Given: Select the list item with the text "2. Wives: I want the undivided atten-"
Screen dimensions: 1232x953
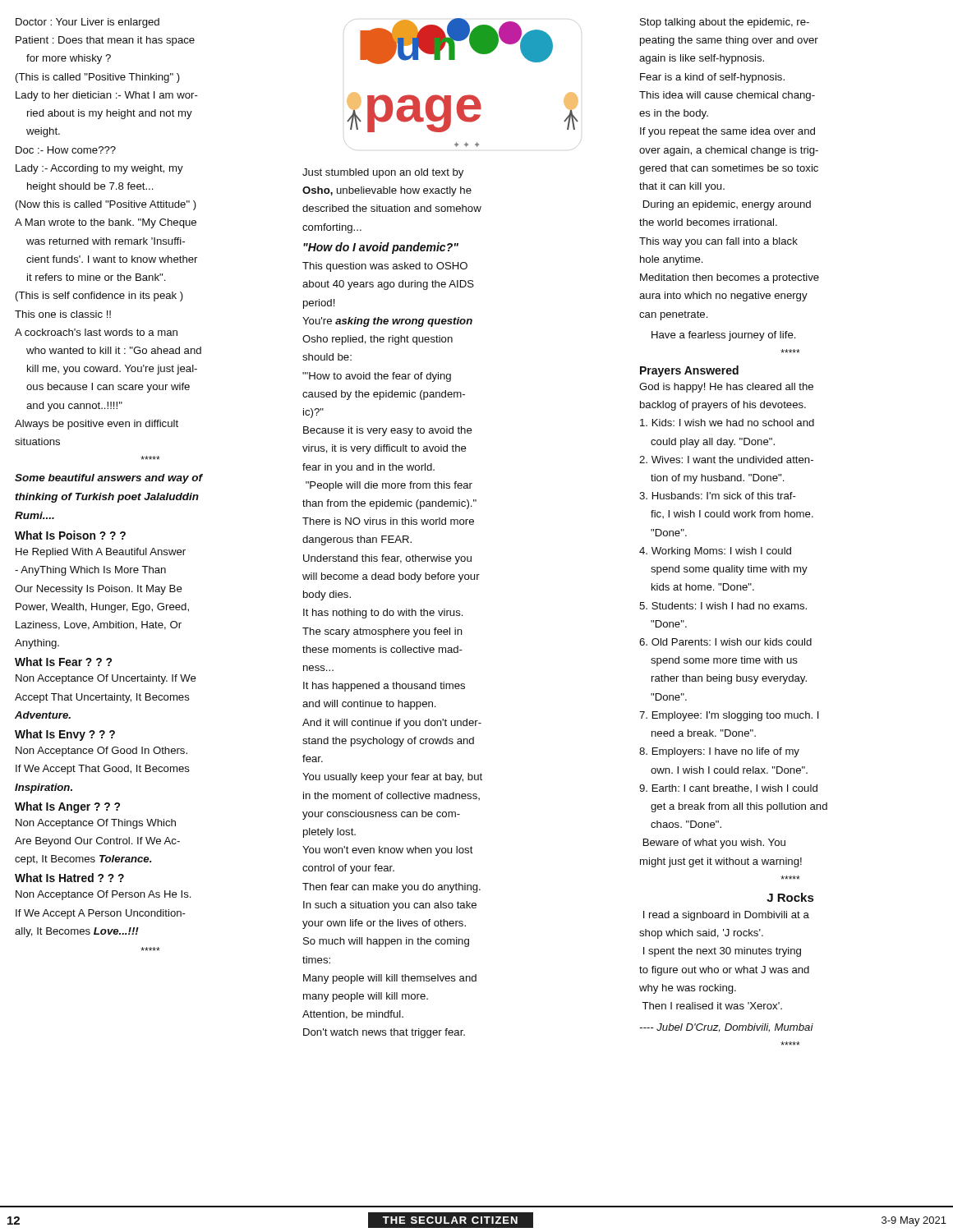Looking at the screenshot, I should [790, 469].
